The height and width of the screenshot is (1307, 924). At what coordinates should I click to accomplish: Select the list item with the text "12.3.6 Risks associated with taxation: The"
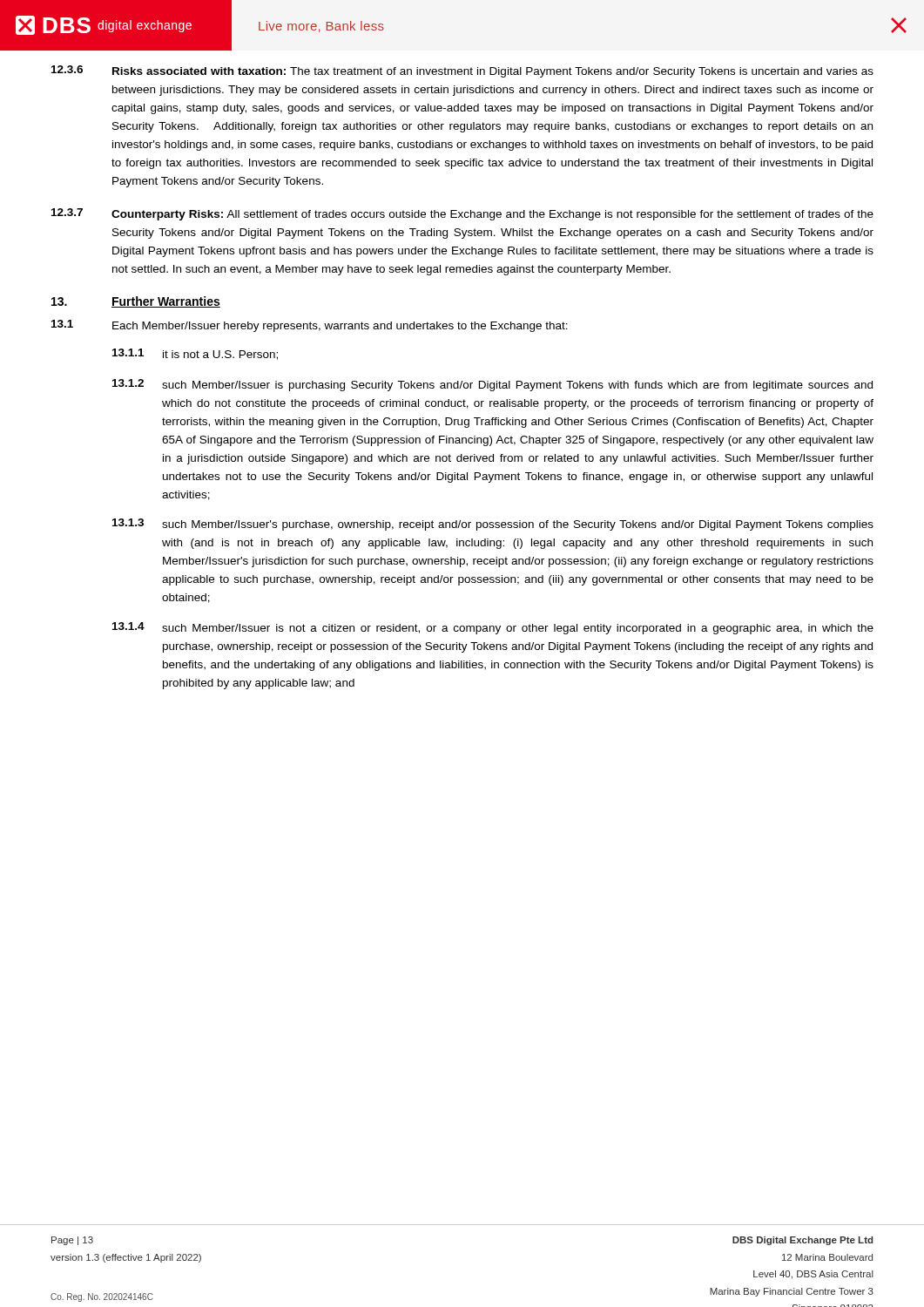click(462, 127)
